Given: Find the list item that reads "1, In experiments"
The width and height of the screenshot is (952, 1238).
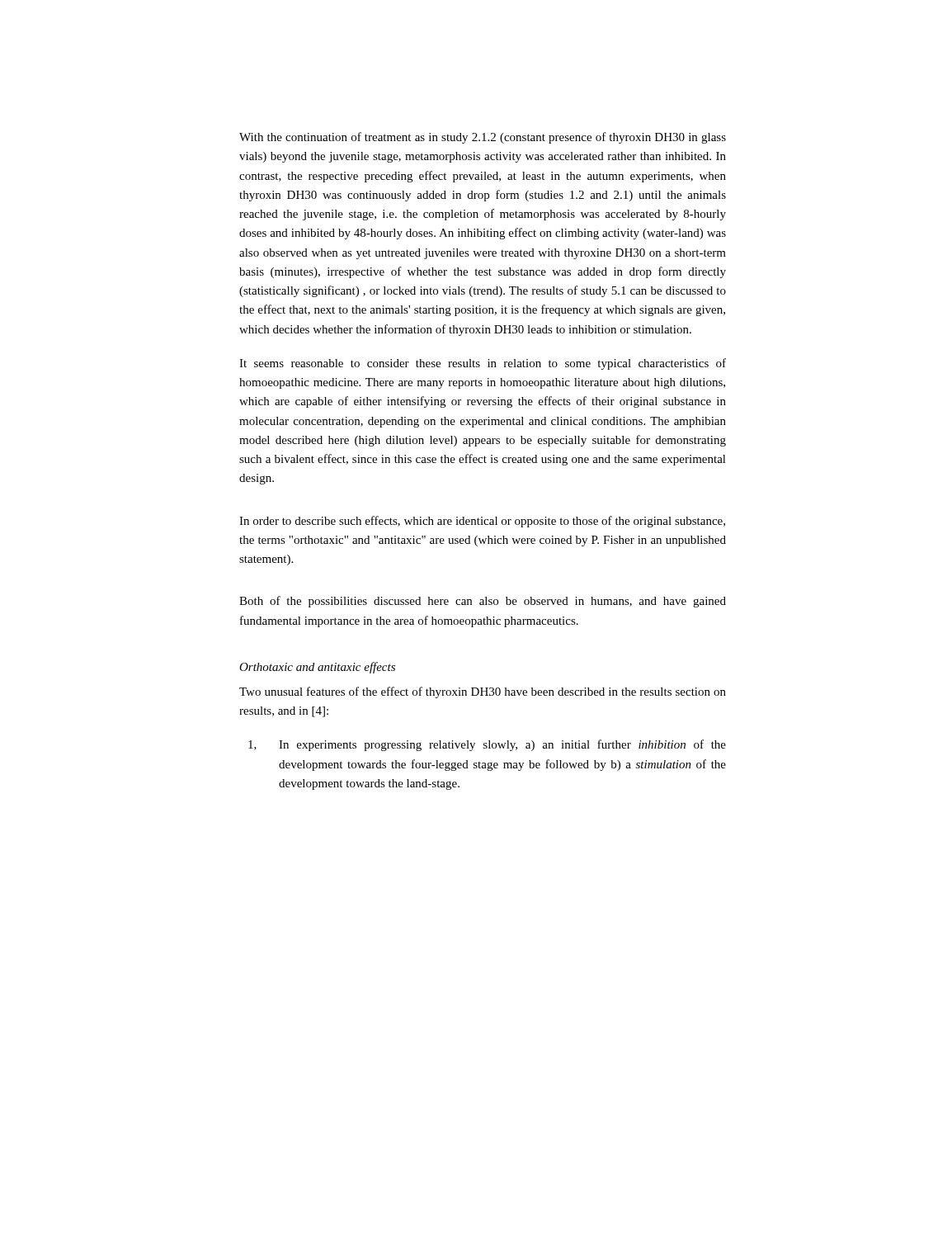Looking at the screenshot, I should coord(487,764).
